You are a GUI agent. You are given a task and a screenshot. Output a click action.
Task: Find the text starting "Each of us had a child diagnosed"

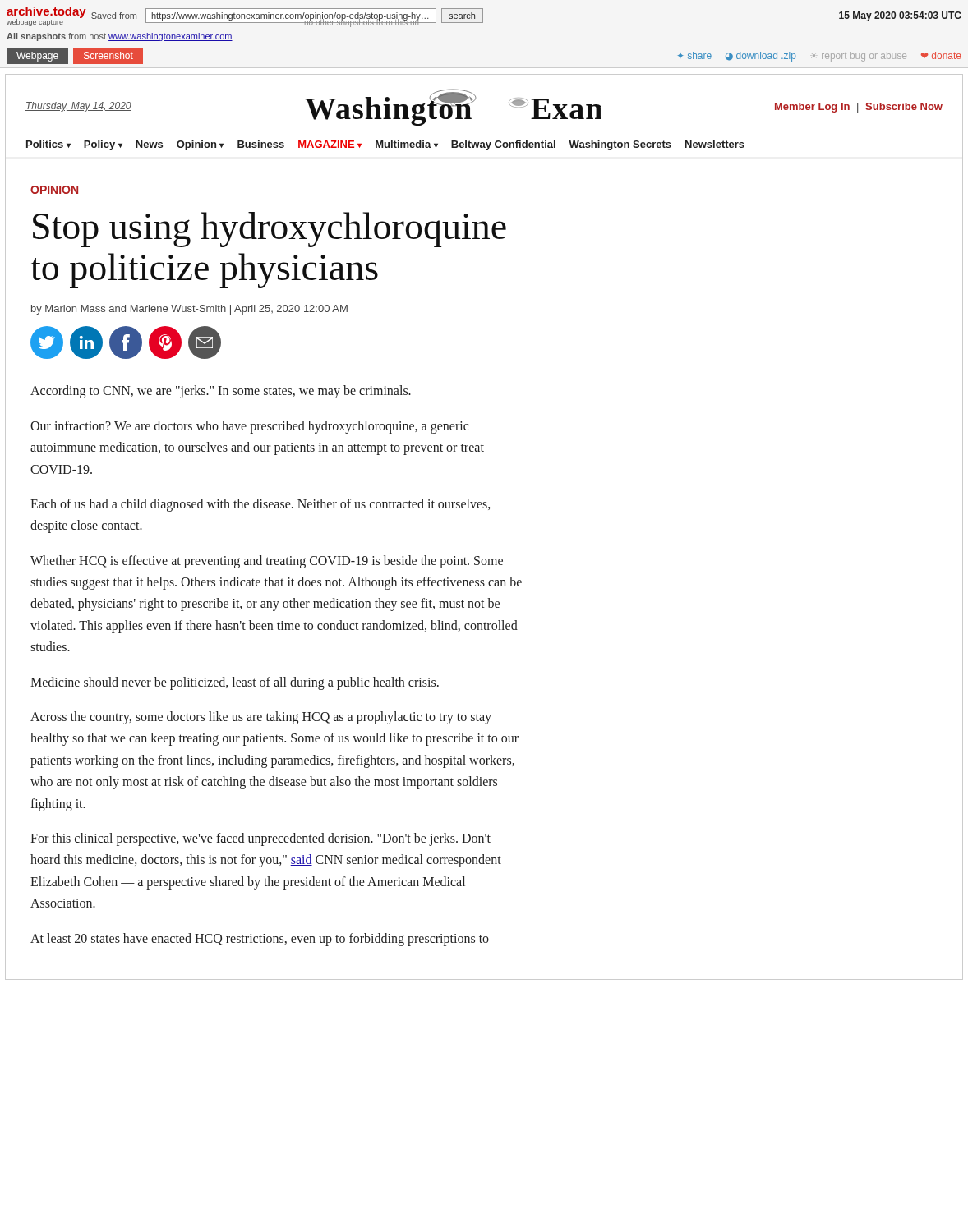click(x=261, y=515)
